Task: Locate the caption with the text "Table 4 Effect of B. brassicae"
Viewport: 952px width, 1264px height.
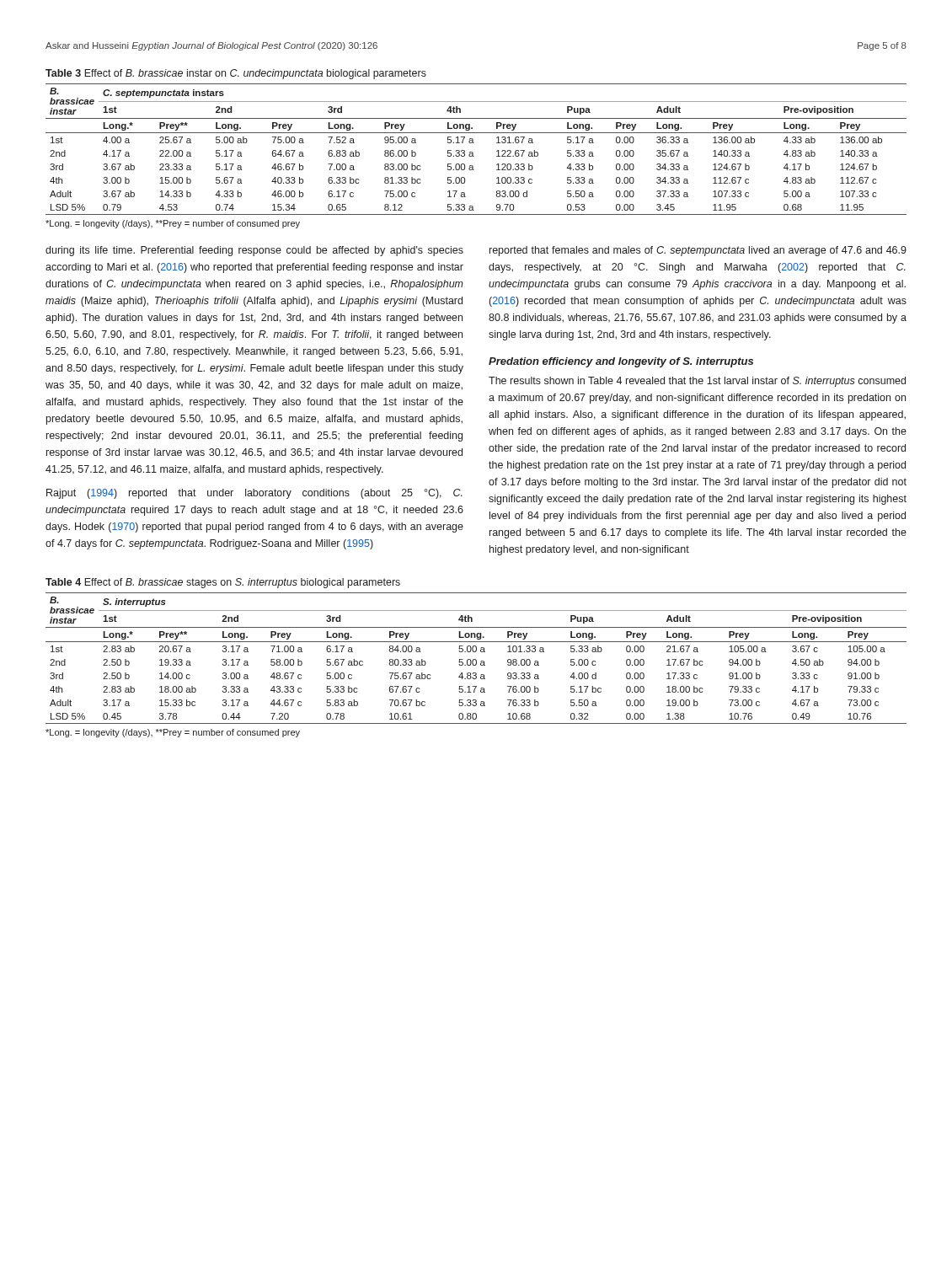Action: (223, 582)
